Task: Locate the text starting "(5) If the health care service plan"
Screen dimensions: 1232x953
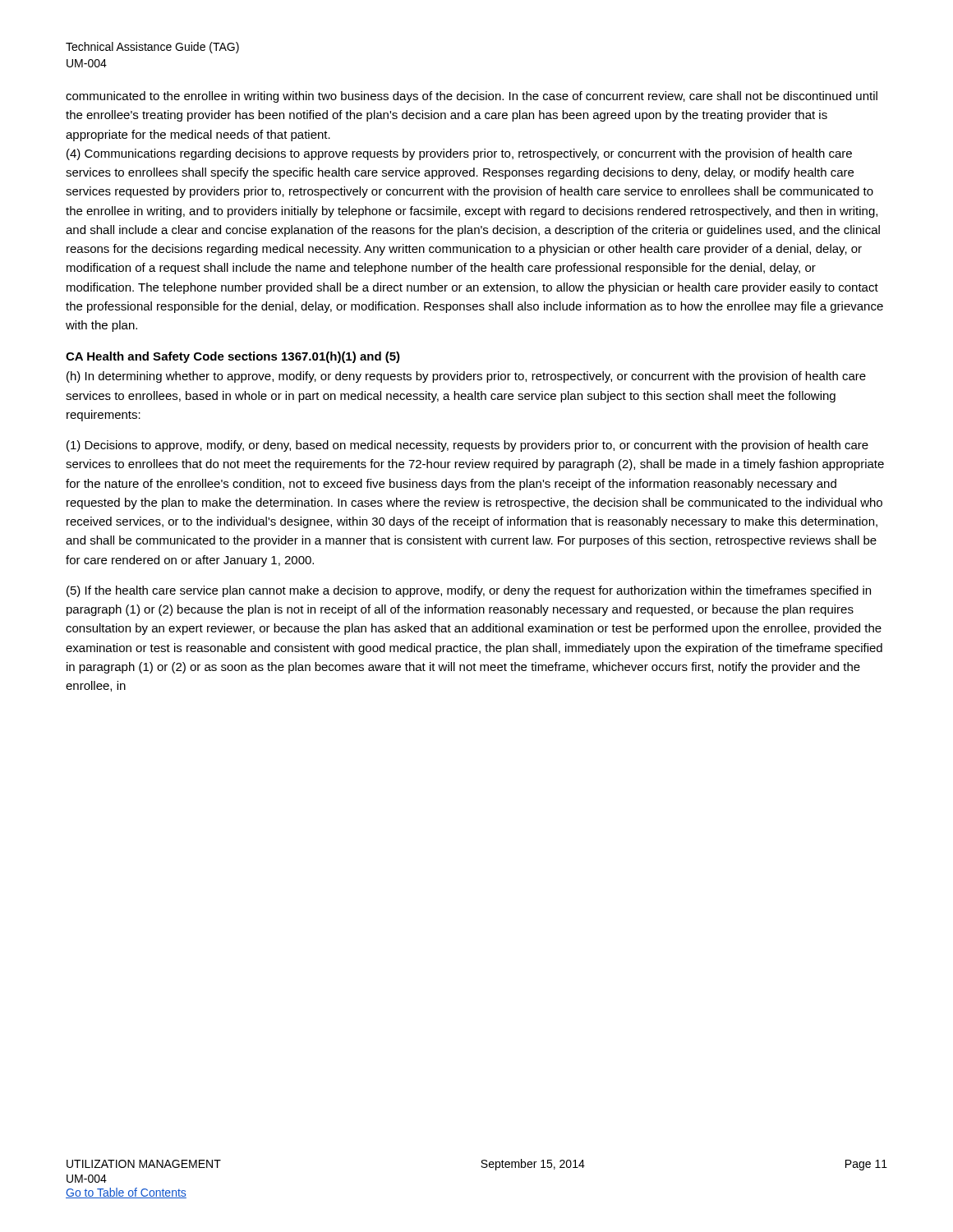Action: click(x=474, y=638)
